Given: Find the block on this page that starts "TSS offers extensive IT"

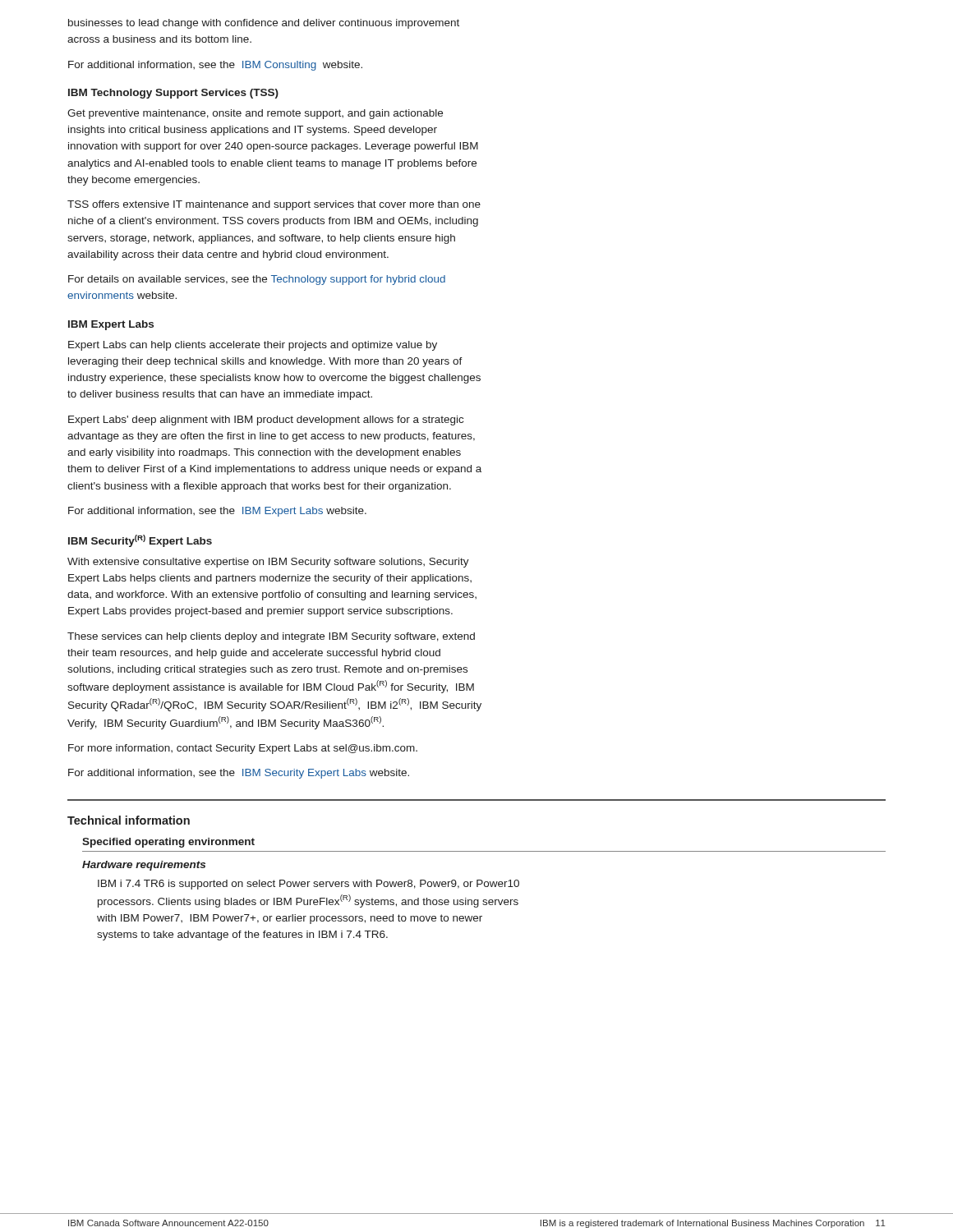Looking at the screenshot, I should 274,229.
